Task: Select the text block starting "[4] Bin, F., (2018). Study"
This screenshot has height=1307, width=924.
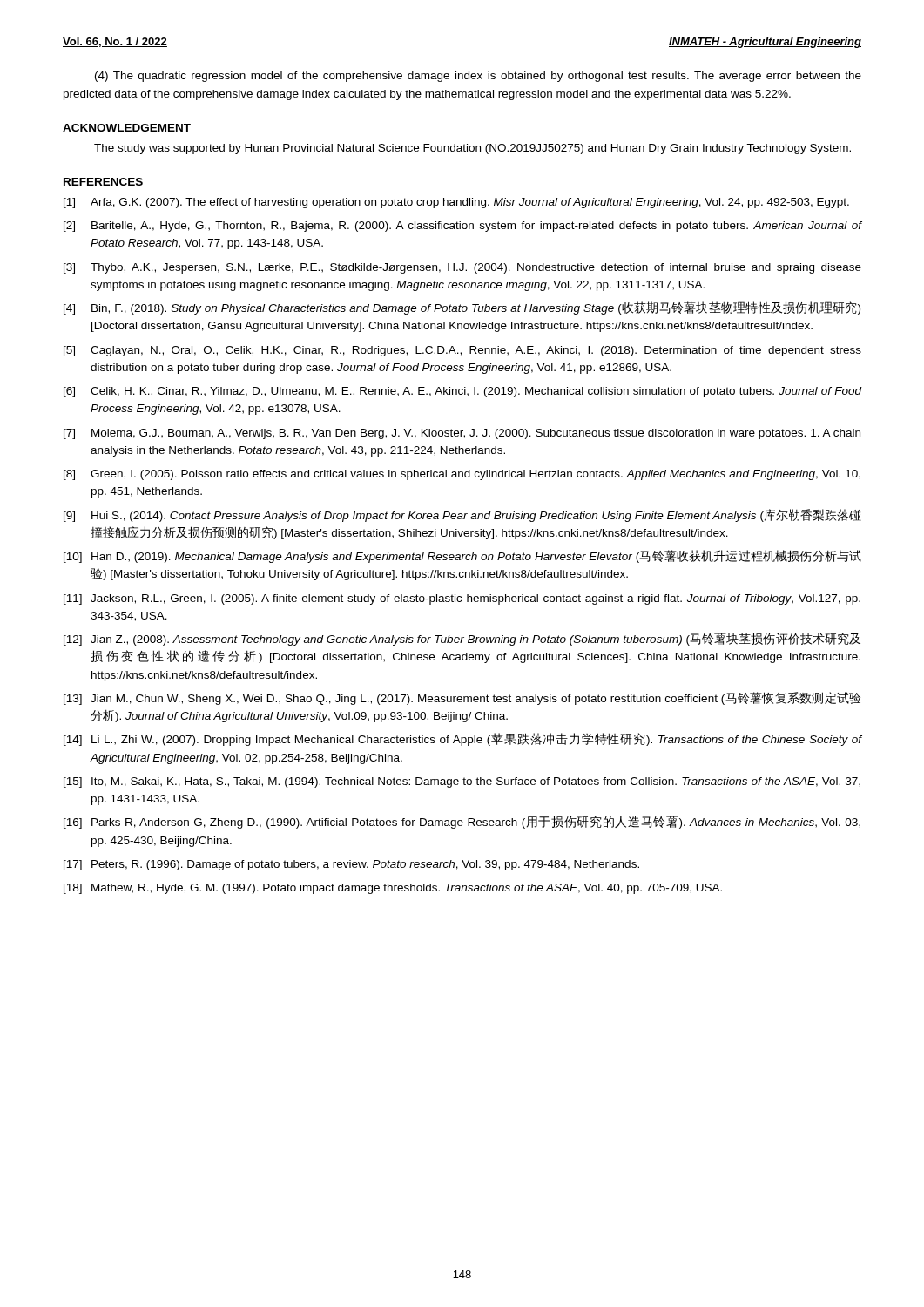Action: coord(462,317)
